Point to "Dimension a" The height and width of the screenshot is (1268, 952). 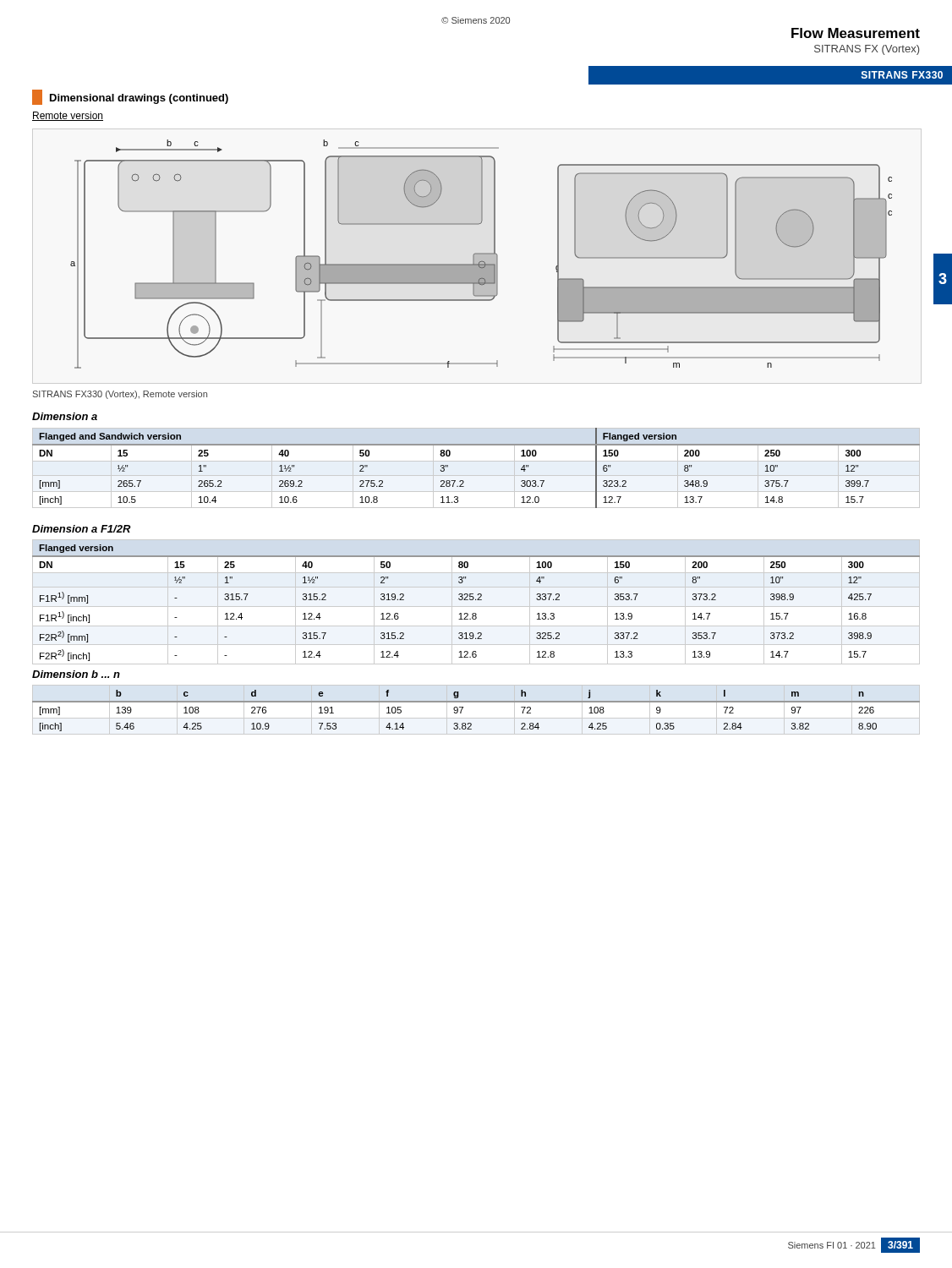65,416
